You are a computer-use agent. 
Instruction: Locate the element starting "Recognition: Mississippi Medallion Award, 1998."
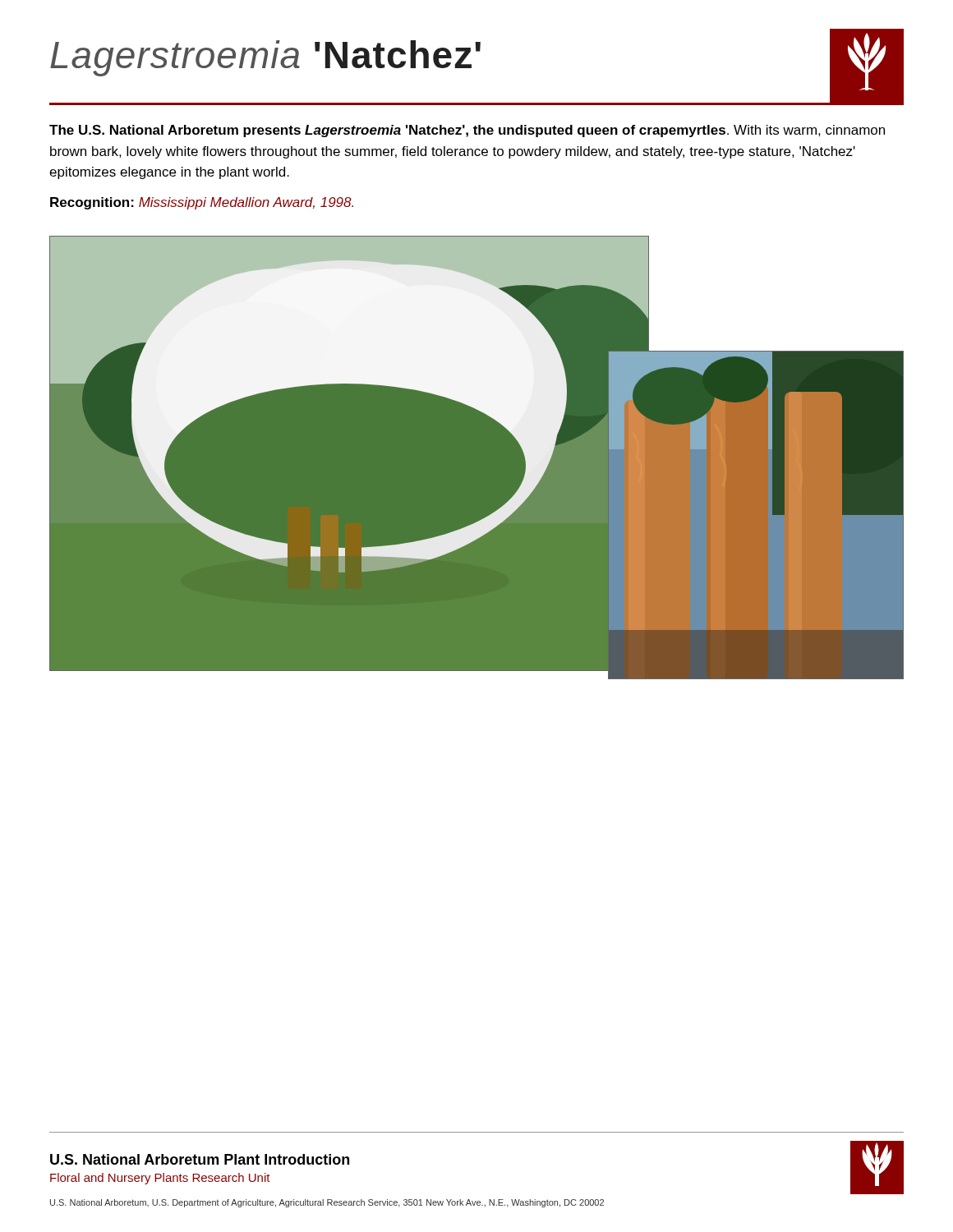tap(202, 202)
